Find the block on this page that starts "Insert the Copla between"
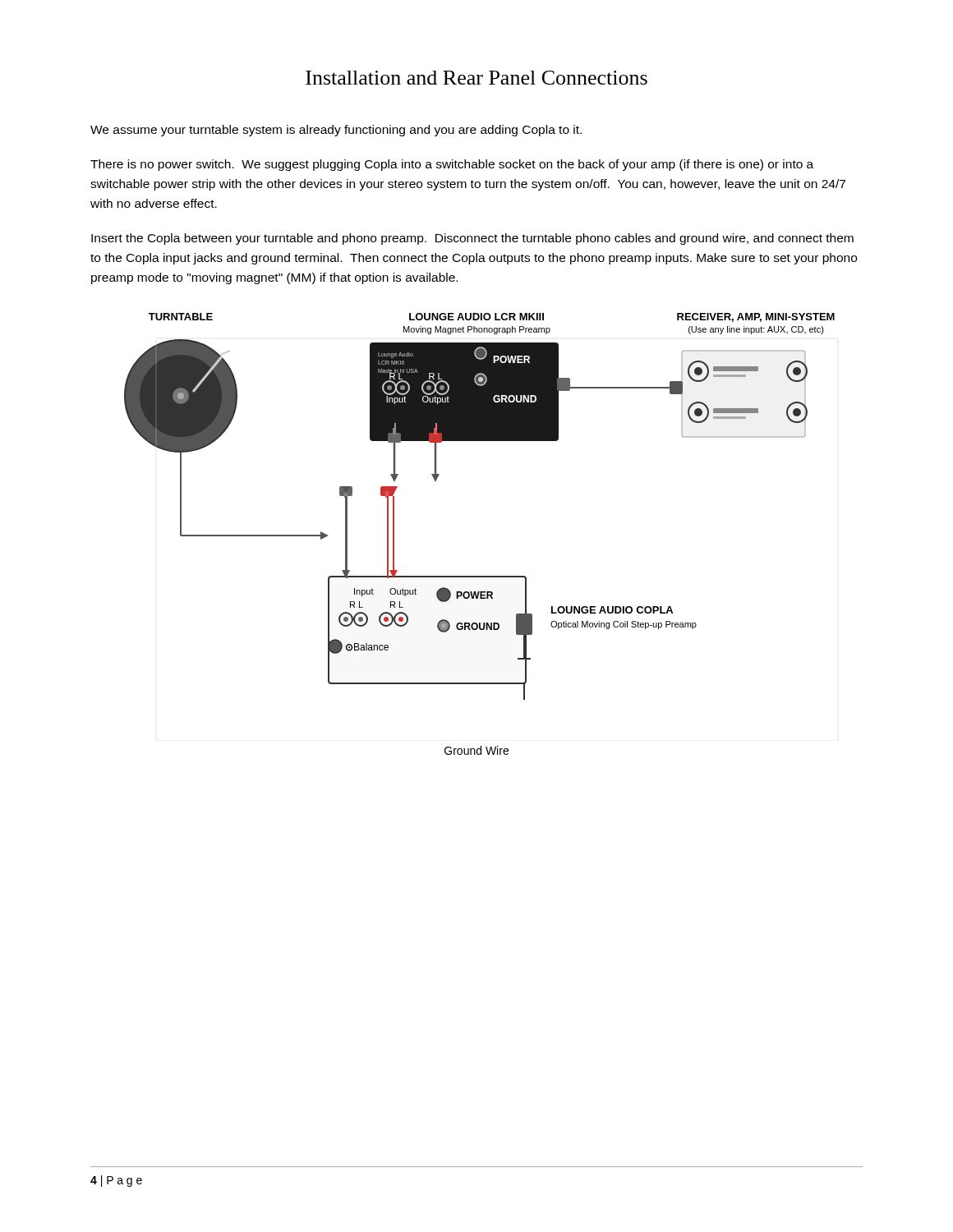Screen dimensions: 1232x953 click(474, 258)
